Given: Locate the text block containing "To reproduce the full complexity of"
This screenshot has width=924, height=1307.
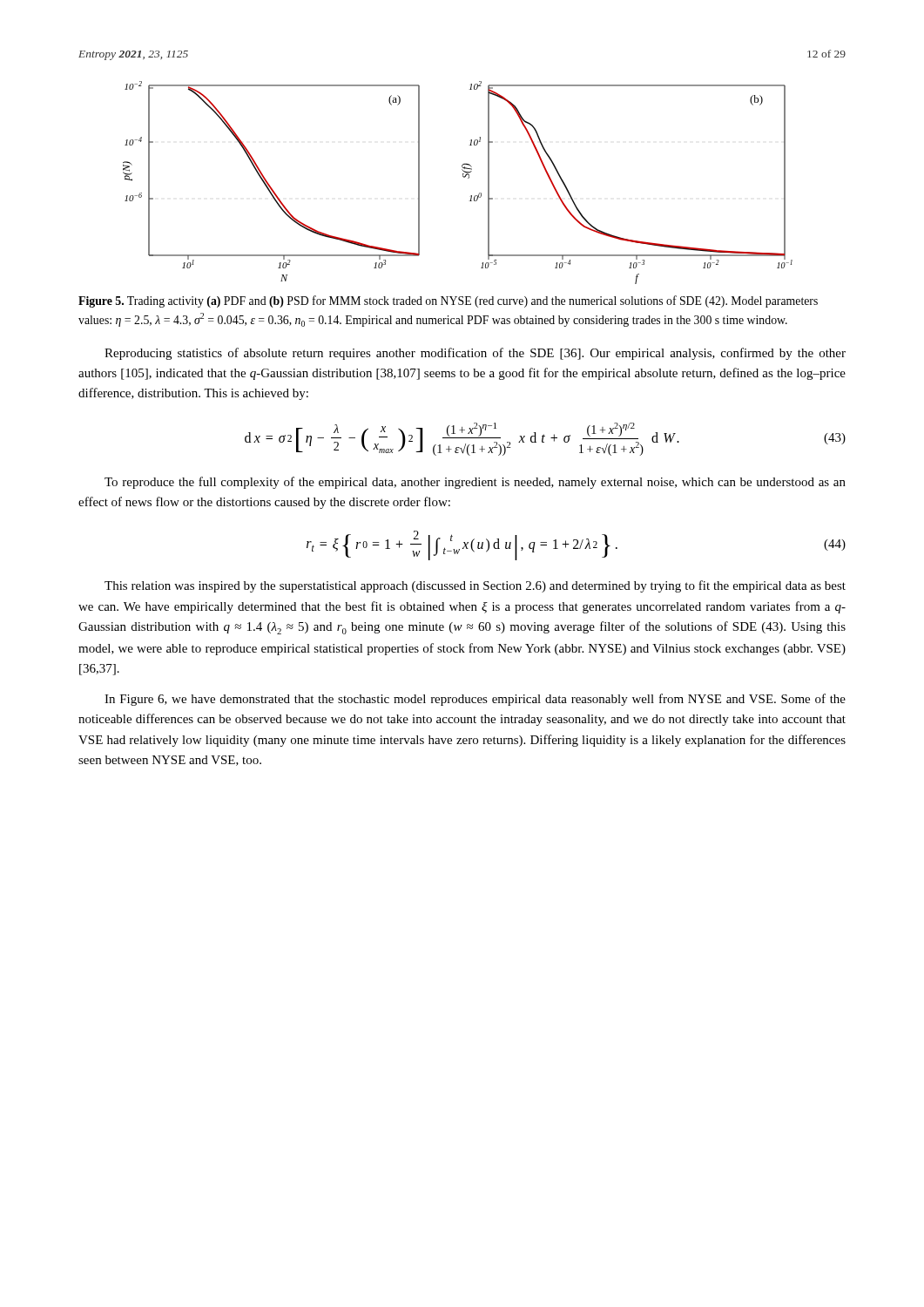Looking at the screenshot, I should (462, 492).
